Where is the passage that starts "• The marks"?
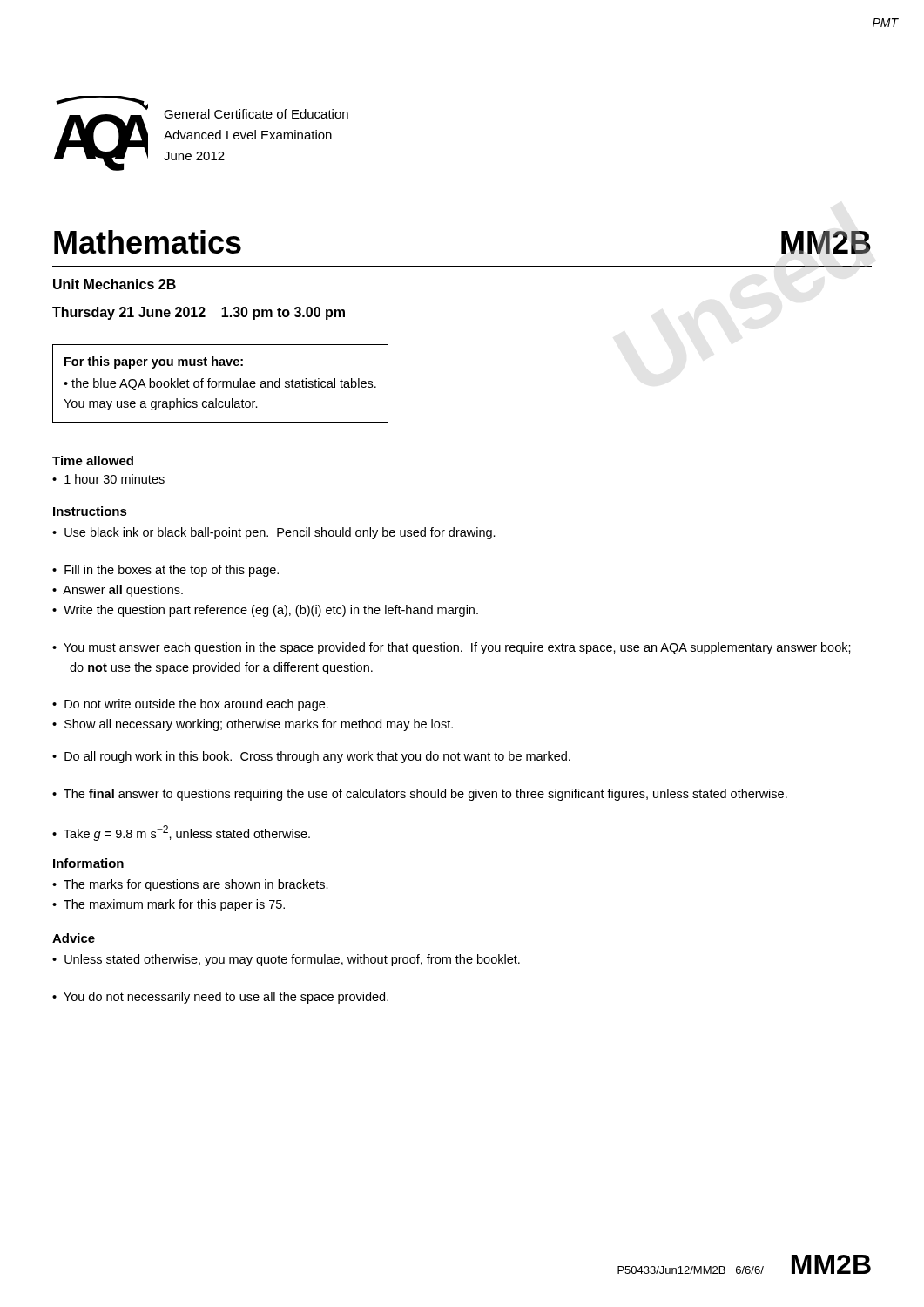 tap(191, 884)
